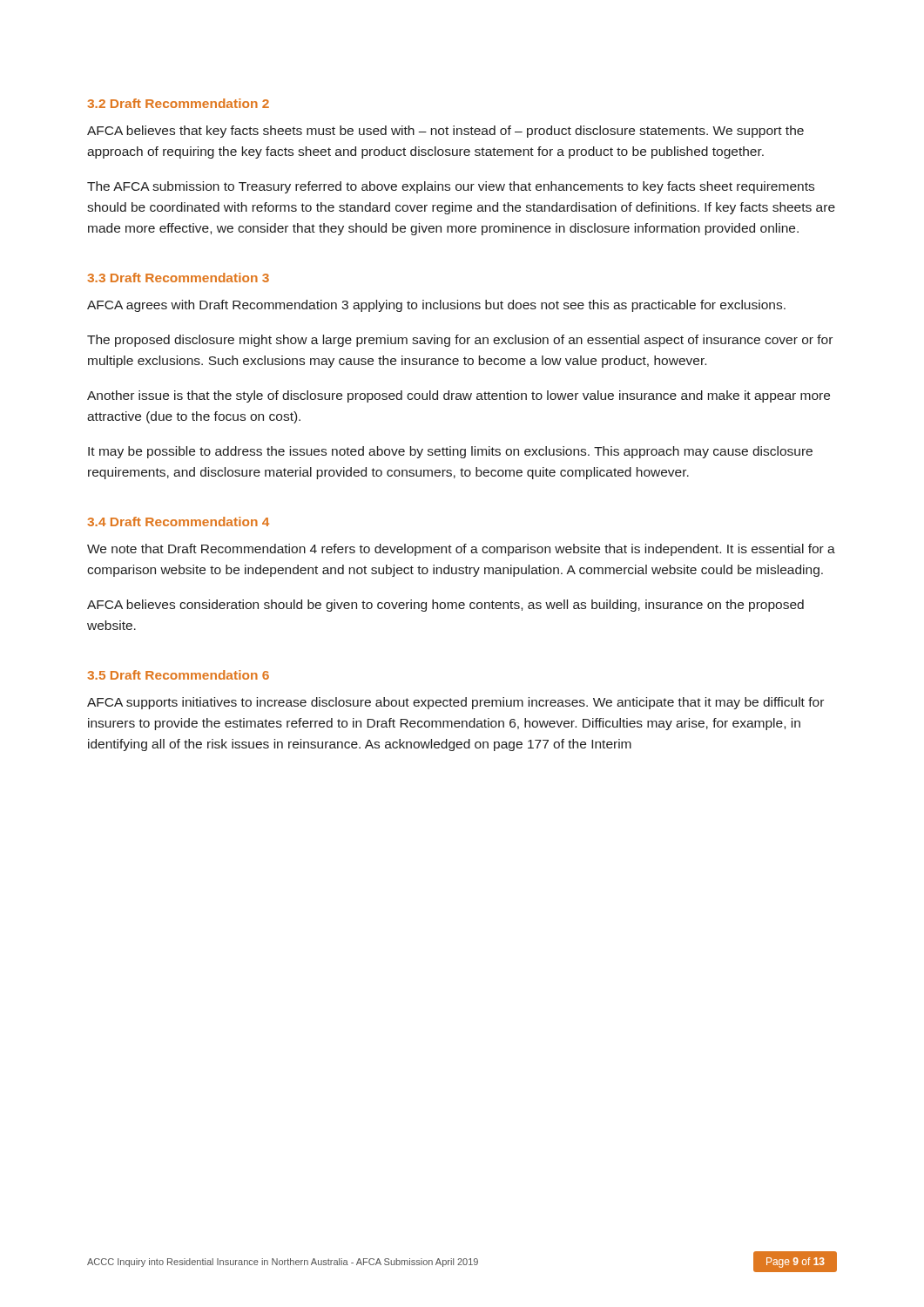Find the section header that says "3.2 Draft Recommendation 2"
The image size is (924, 1307).
click(178, 103)
